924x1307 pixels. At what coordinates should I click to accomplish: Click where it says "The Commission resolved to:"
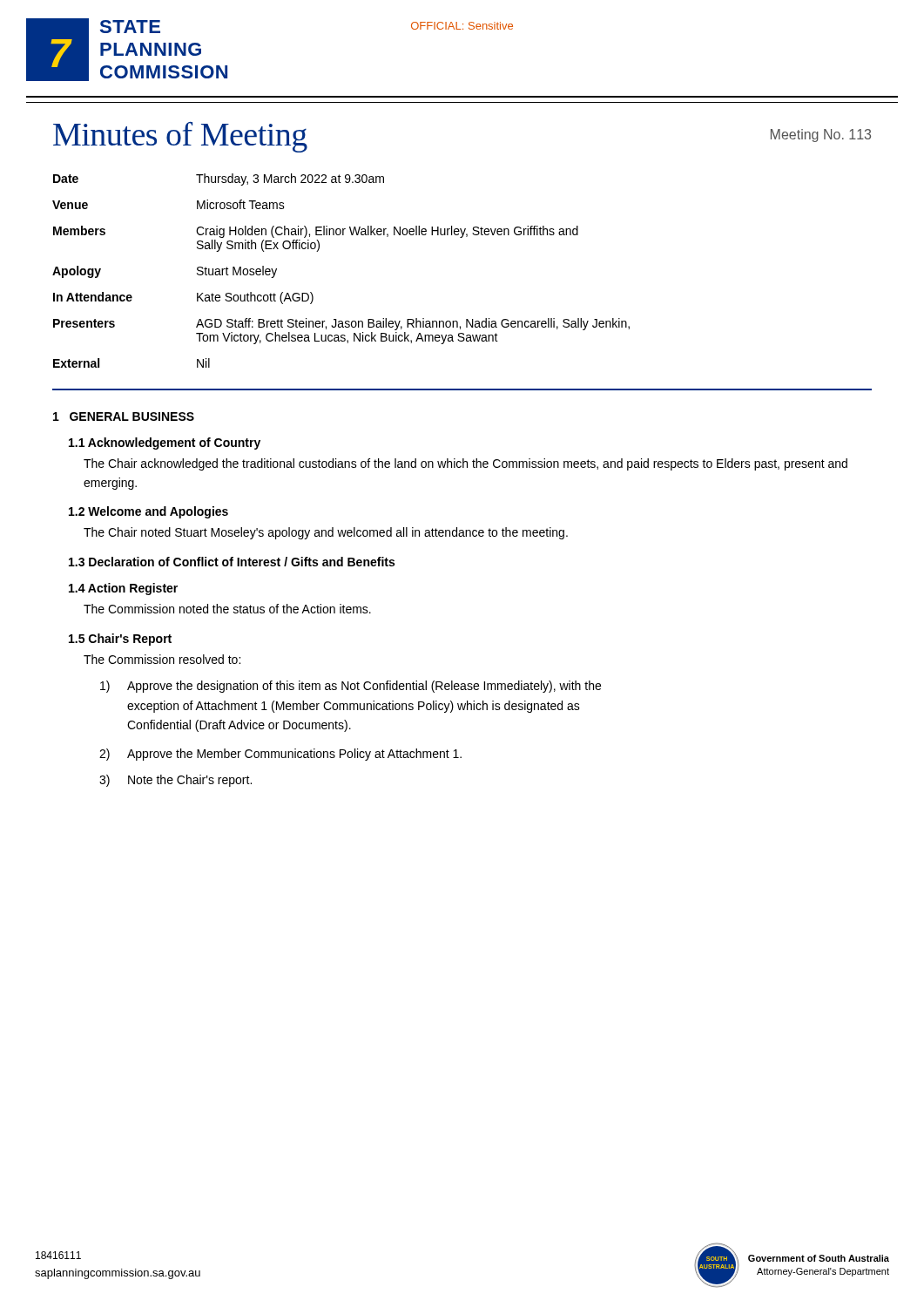(163, 659)
